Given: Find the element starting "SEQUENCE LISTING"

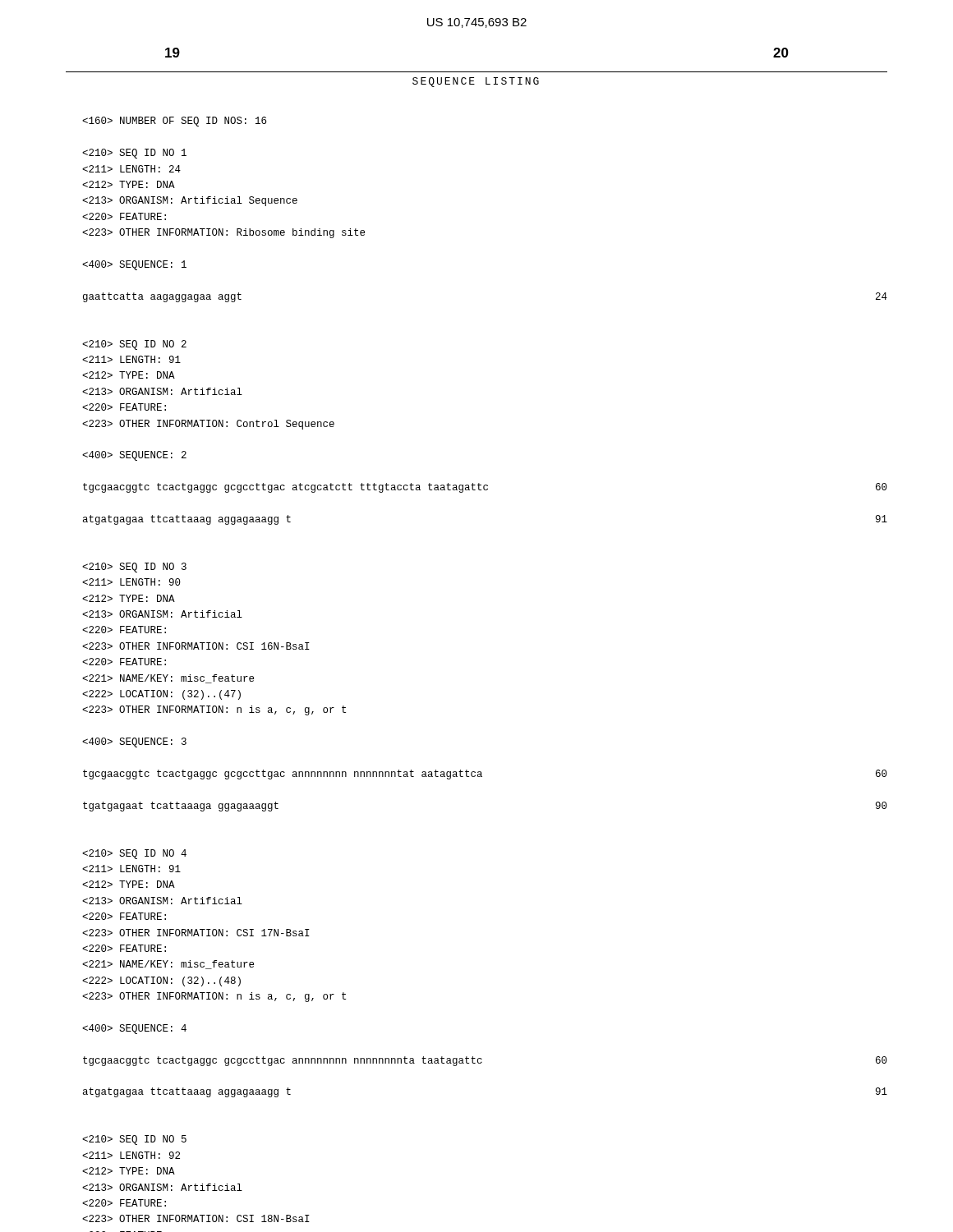Looking at the screenshot, I should (x=476, y=82).
